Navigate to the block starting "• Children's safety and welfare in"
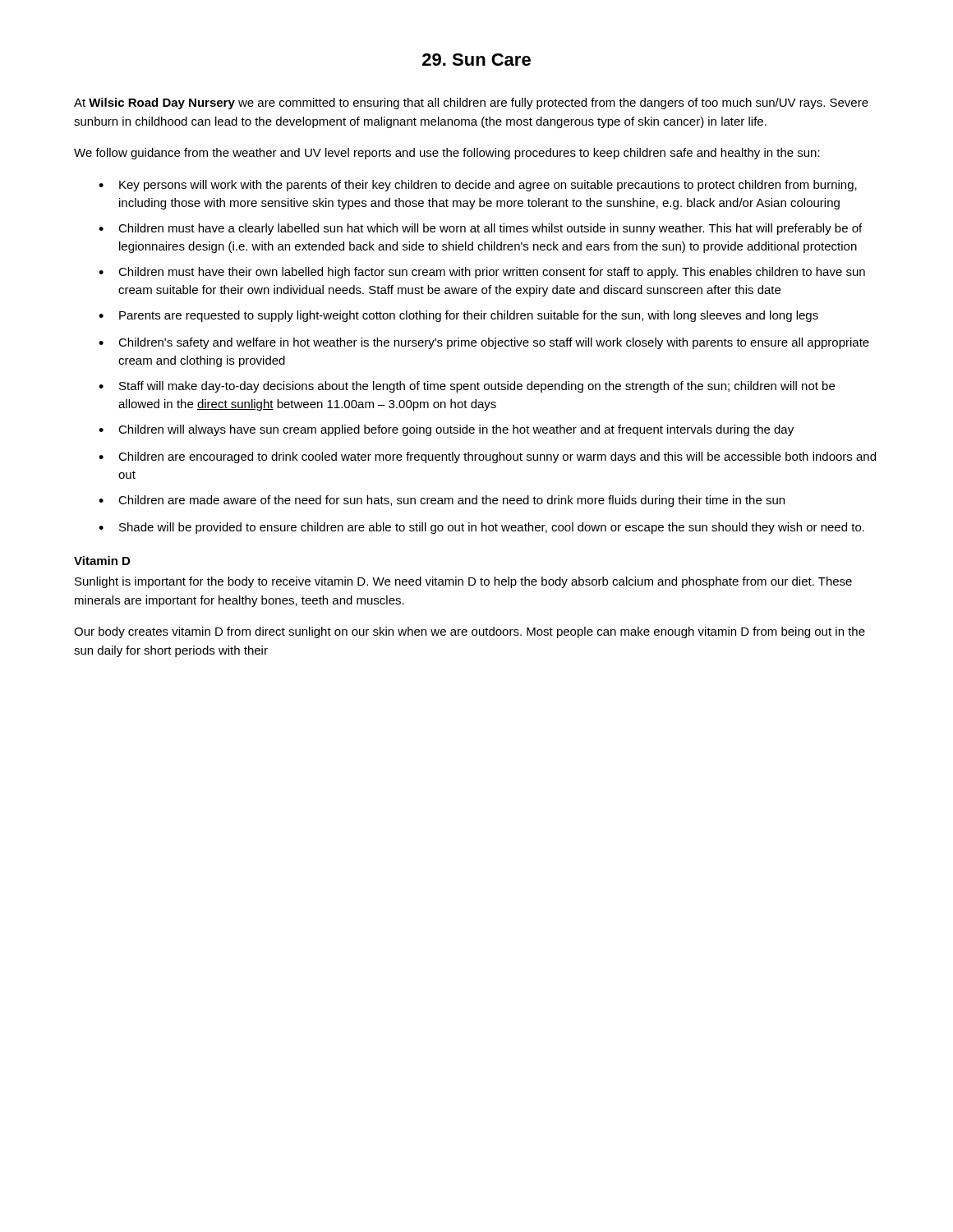This screenshot has width=953, height=1232. point(489,352)
